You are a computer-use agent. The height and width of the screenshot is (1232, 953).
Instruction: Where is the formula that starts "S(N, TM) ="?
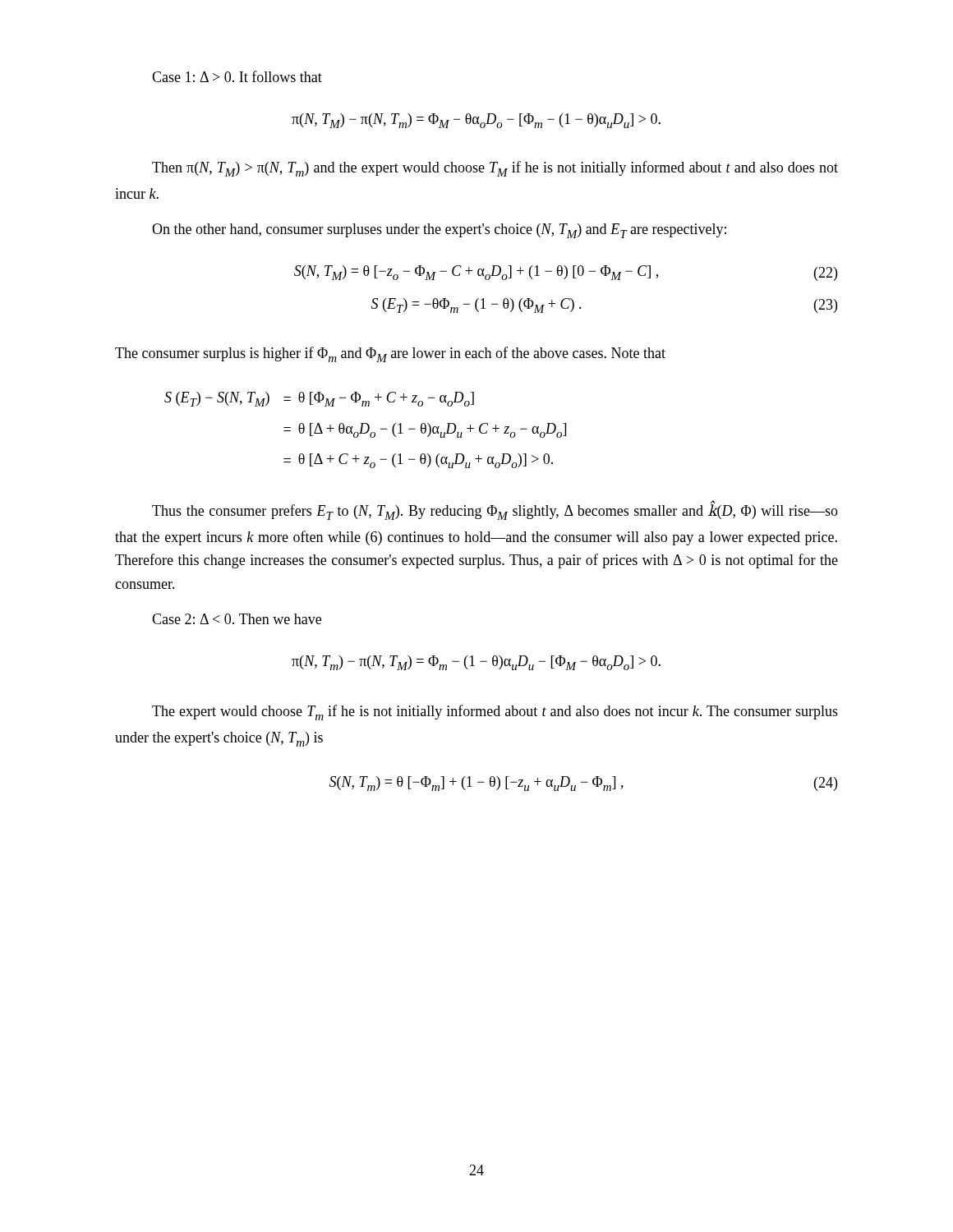(566, 273)
